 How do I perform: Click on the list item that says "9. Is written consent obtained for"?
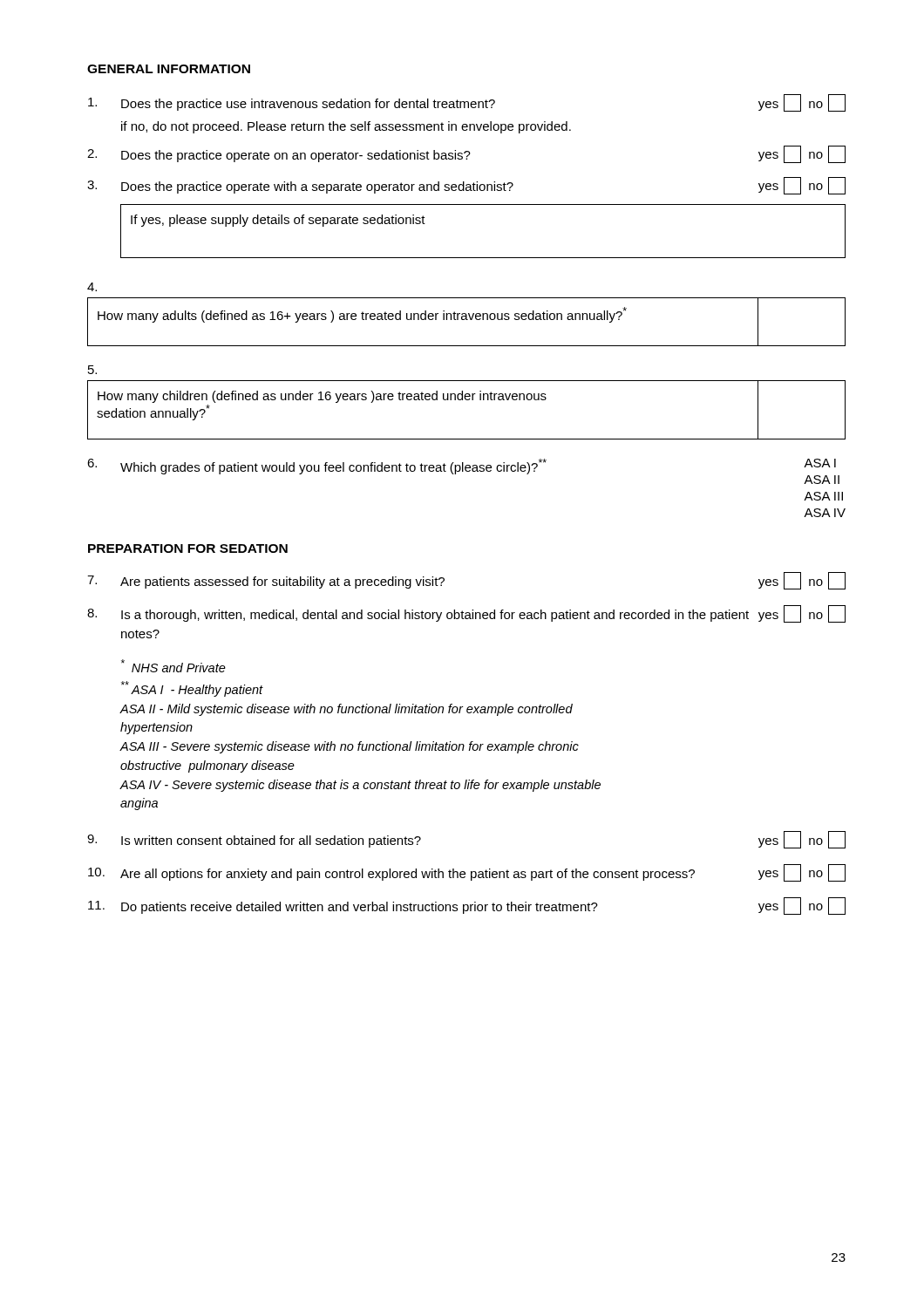[x=268, y=840]
